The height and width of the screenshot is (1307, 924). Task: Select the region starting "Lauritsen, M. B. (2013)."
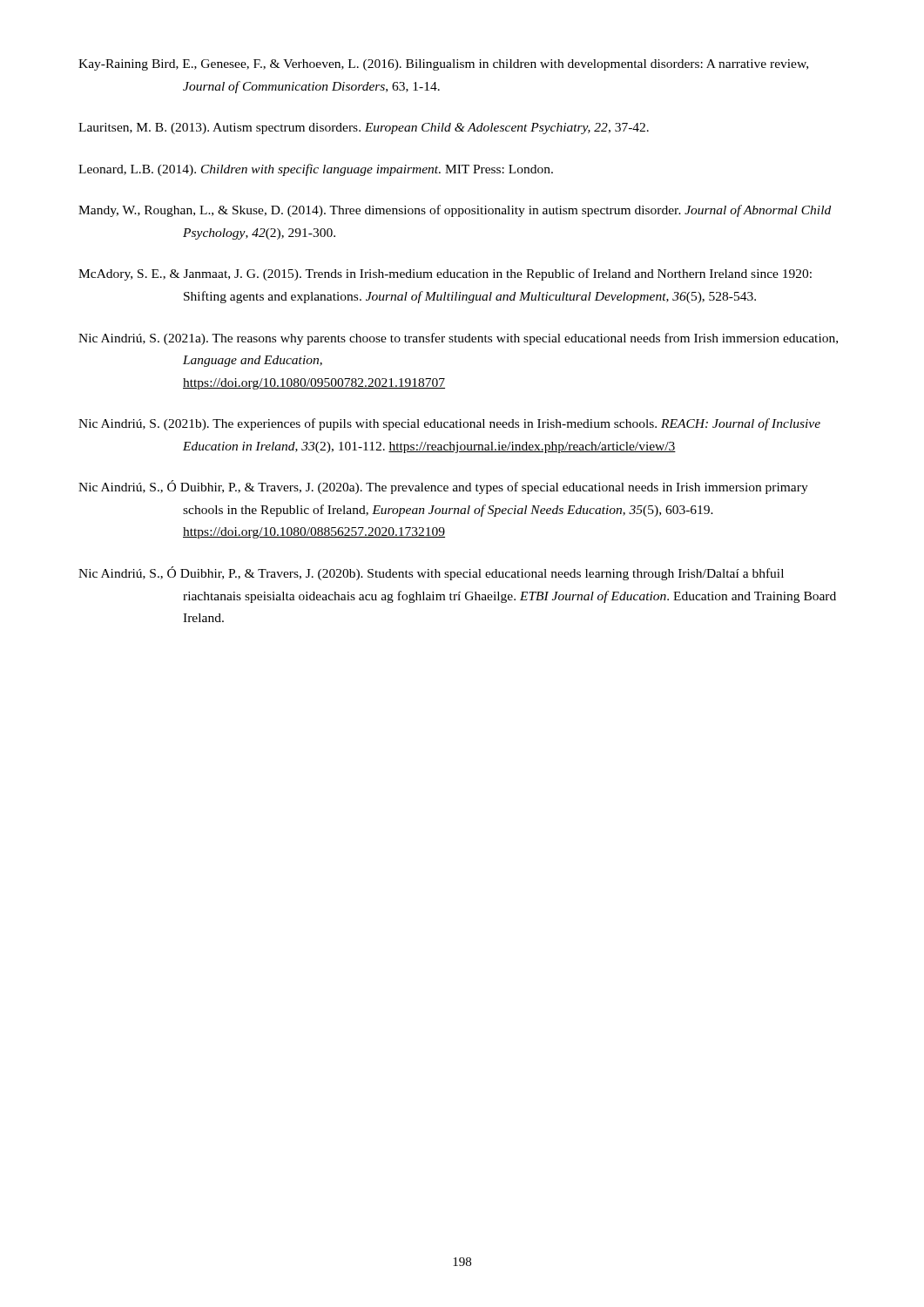(x=364, y=127)
